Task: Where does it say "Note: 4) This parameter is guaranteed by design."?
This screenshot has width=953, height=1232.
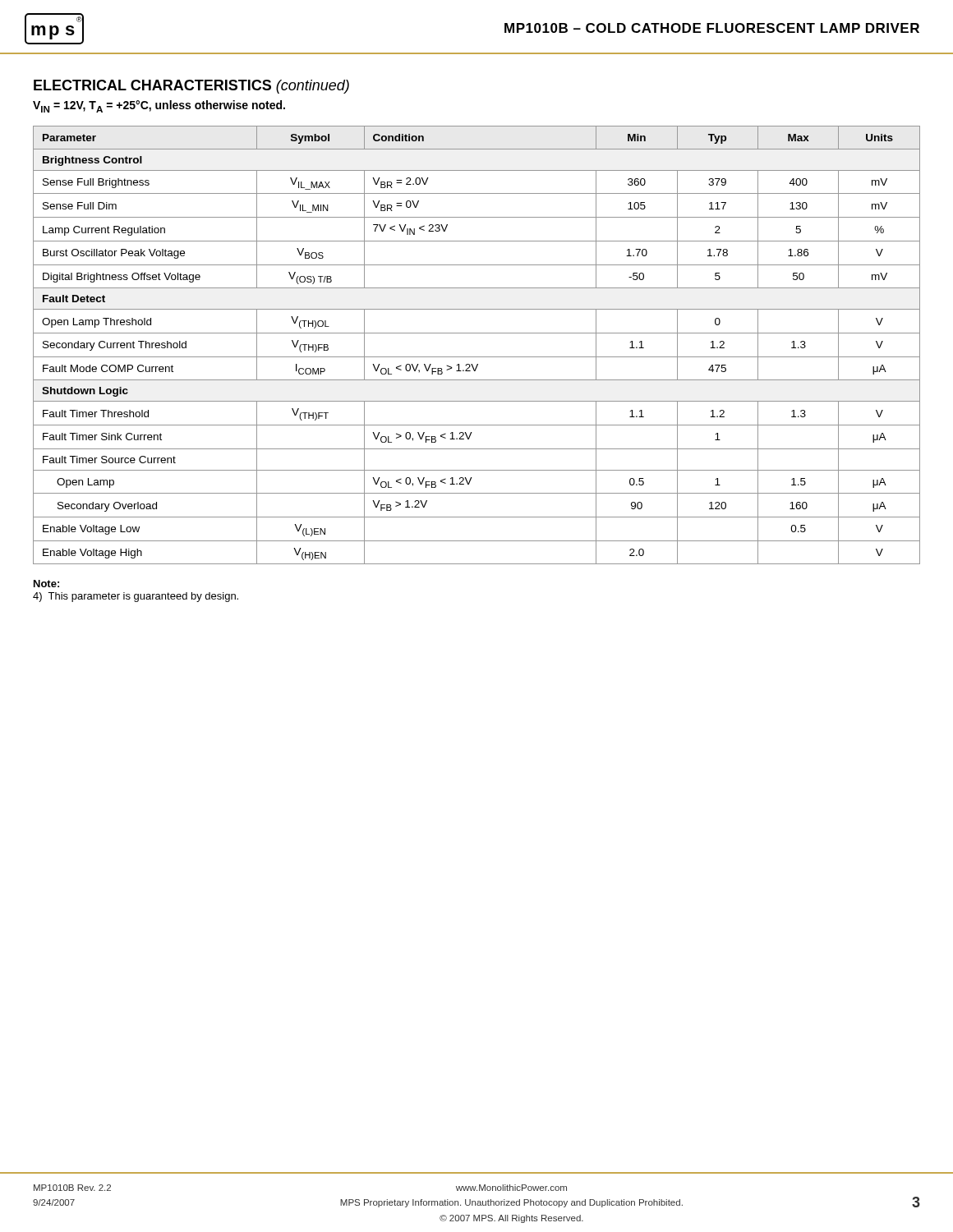Action: (x=136, y=590)
